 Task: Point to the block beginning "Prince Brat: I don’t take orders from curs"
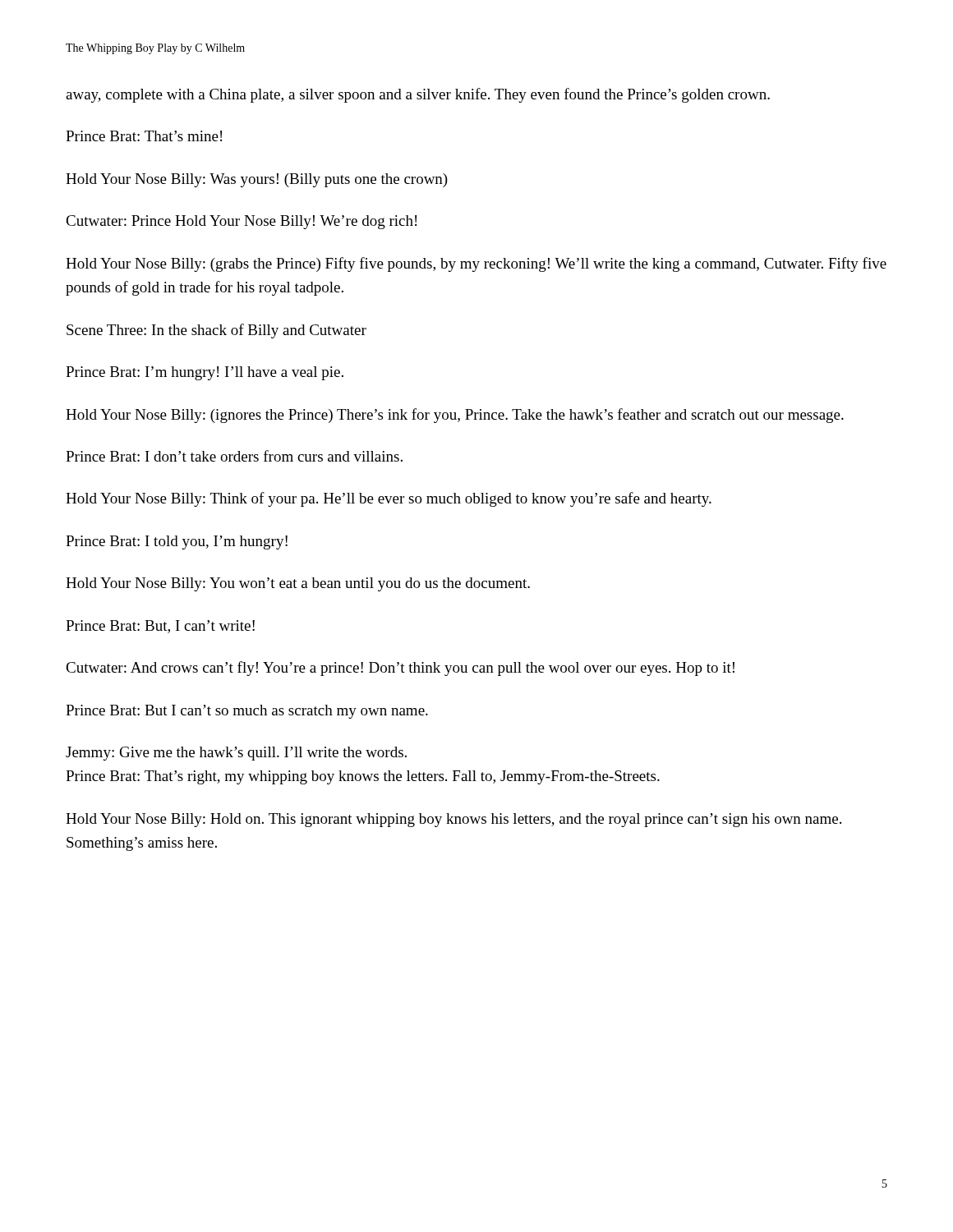click(x=235, y=456)
